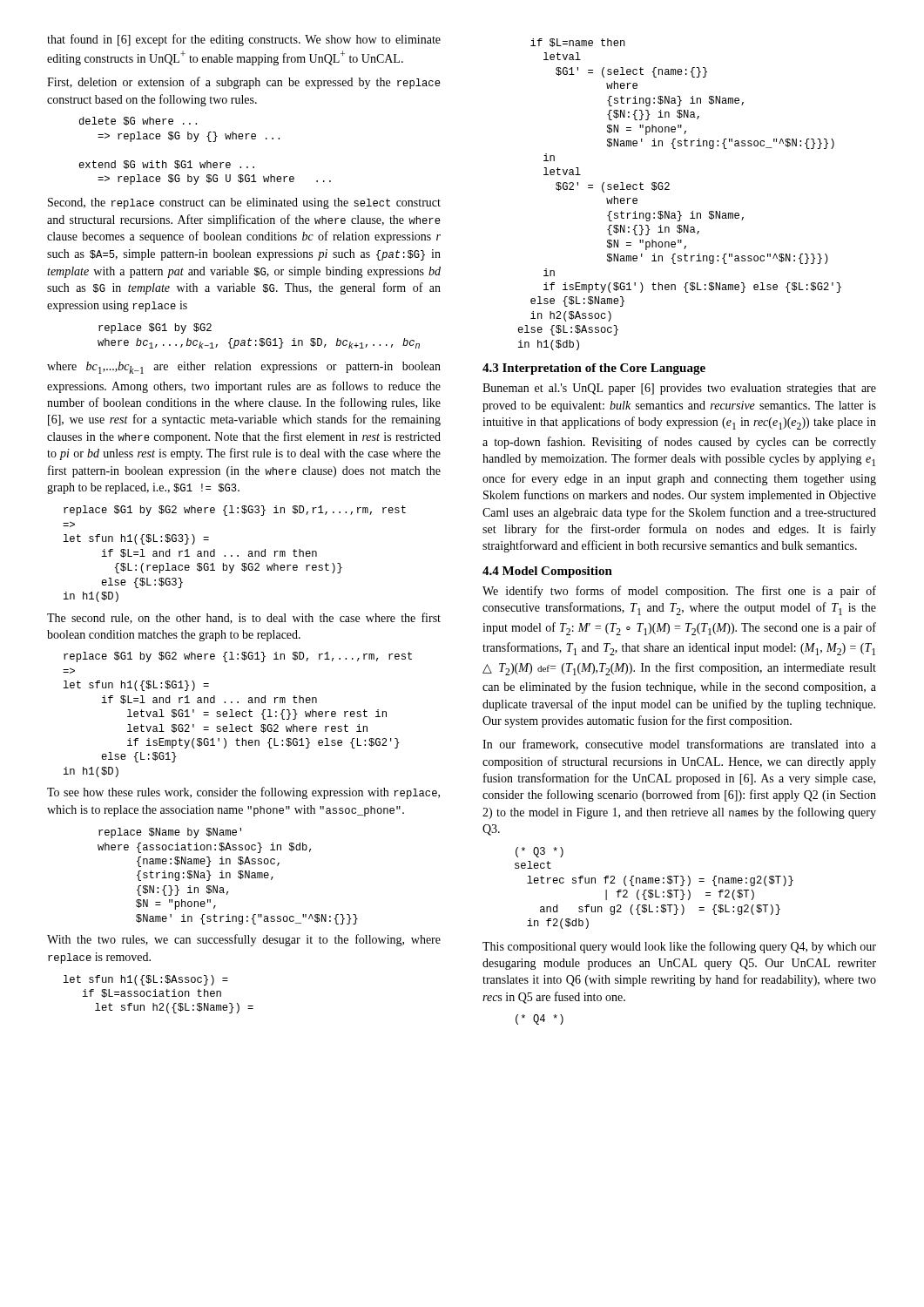Locate the text starting "that found in [6] except for the editing"

(x=244, y=70)
